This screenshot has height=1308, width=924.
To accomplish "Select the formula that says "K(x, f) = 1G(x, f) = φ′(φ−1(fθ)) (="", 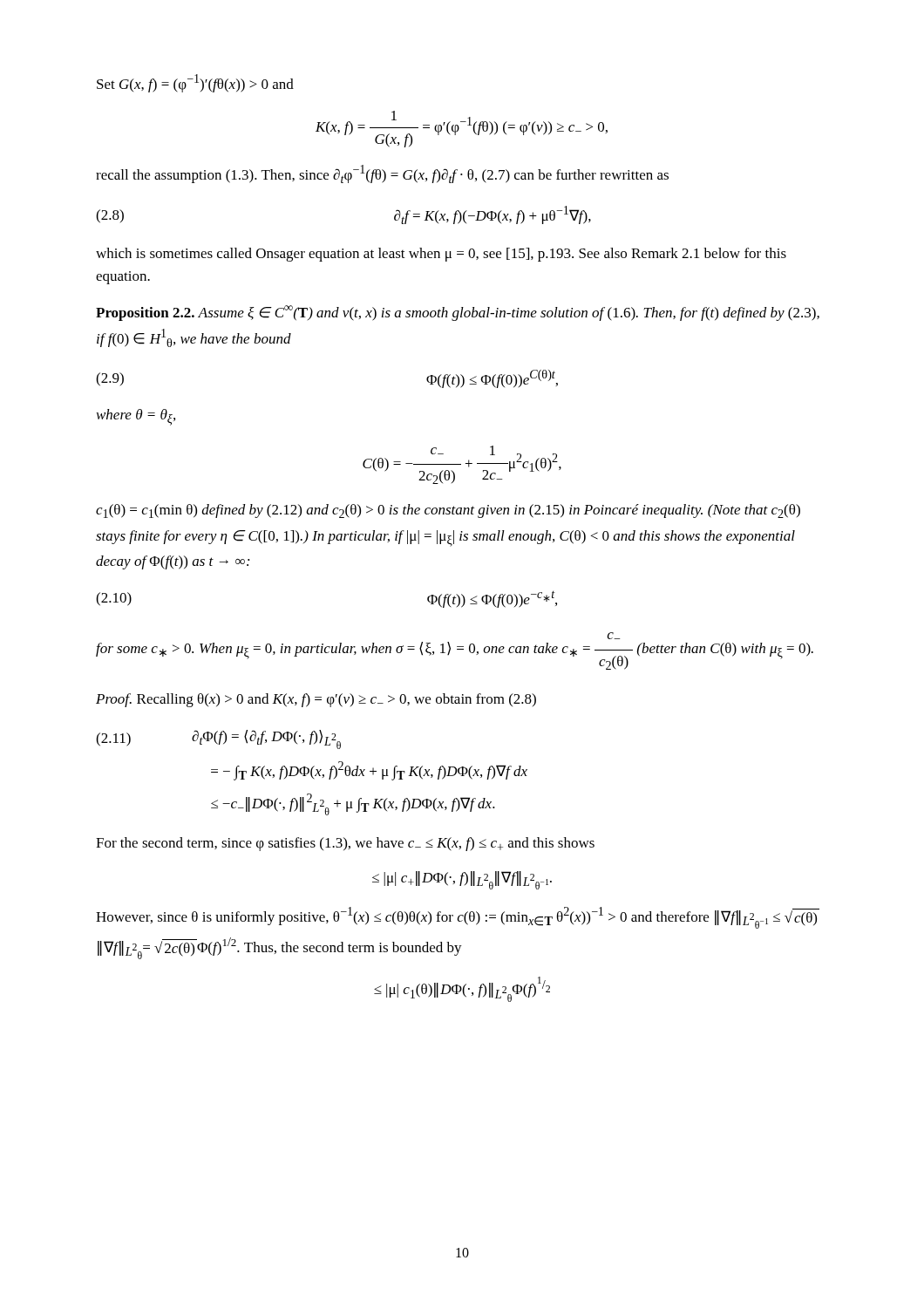I will pos(462,128).
